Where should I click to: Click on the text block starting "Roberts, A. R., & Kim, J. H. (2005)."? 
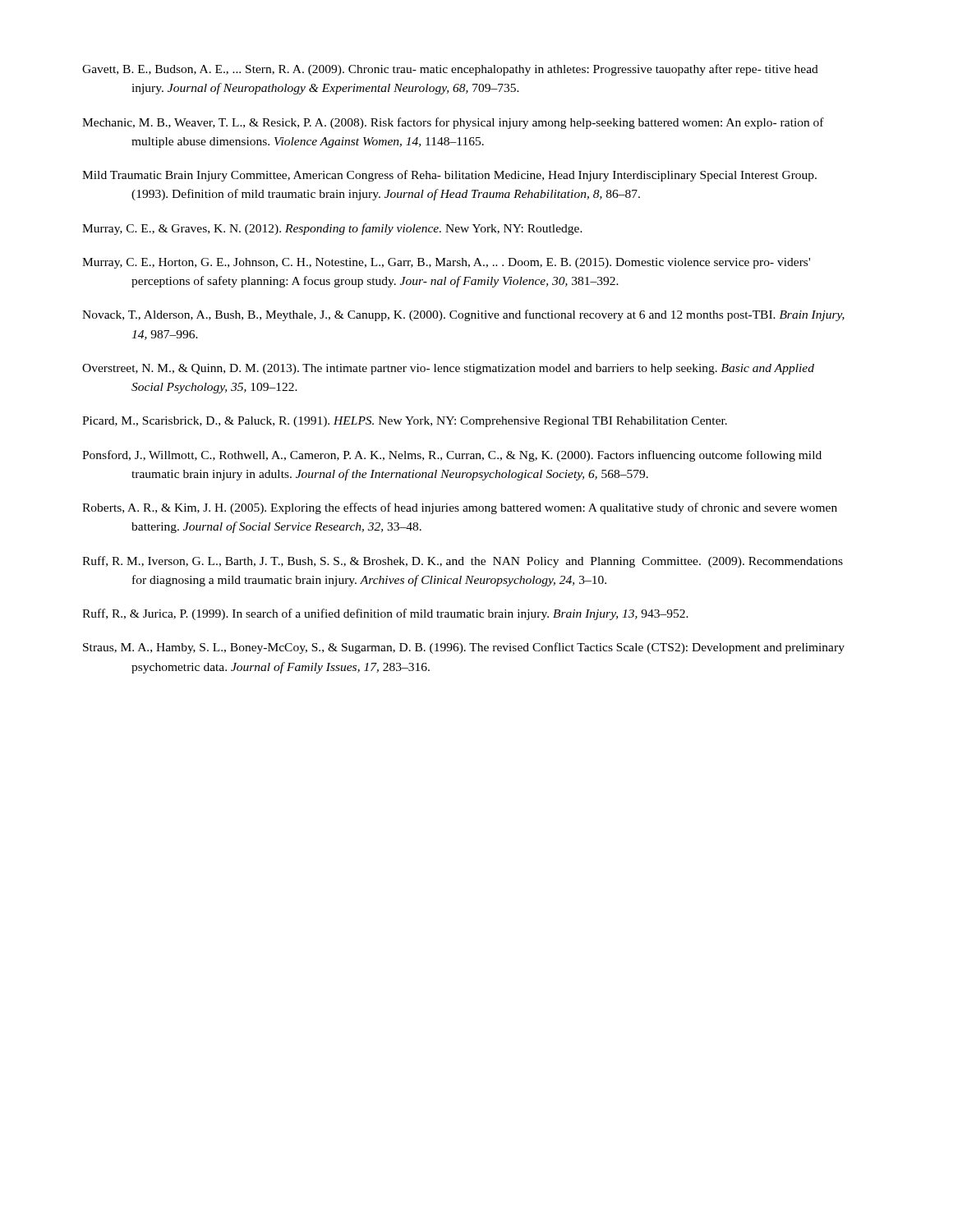[460, 517]
